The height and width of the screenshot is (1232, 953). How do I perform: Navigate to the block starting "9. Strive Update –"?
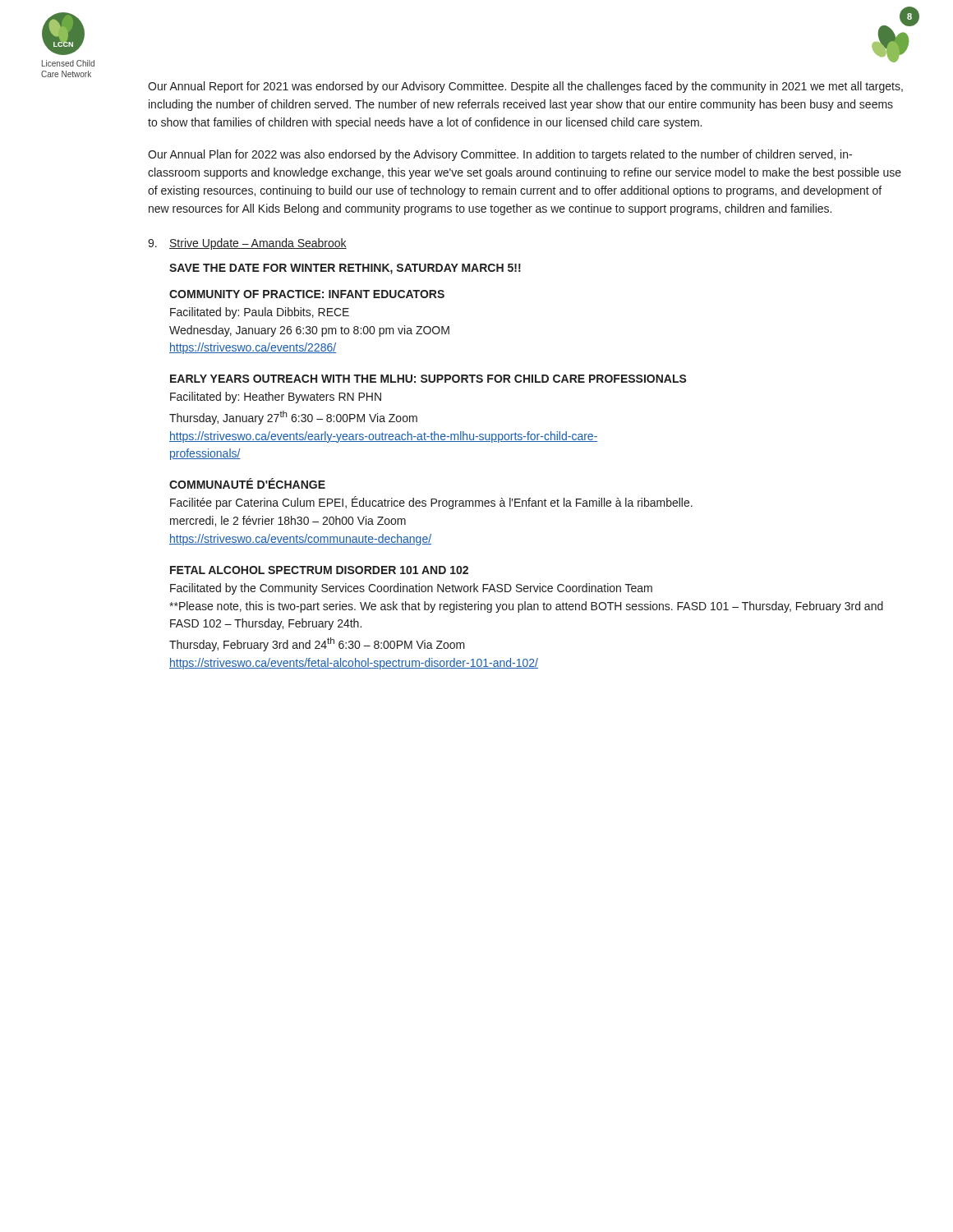pyautogui.click(x=247, y=243)
